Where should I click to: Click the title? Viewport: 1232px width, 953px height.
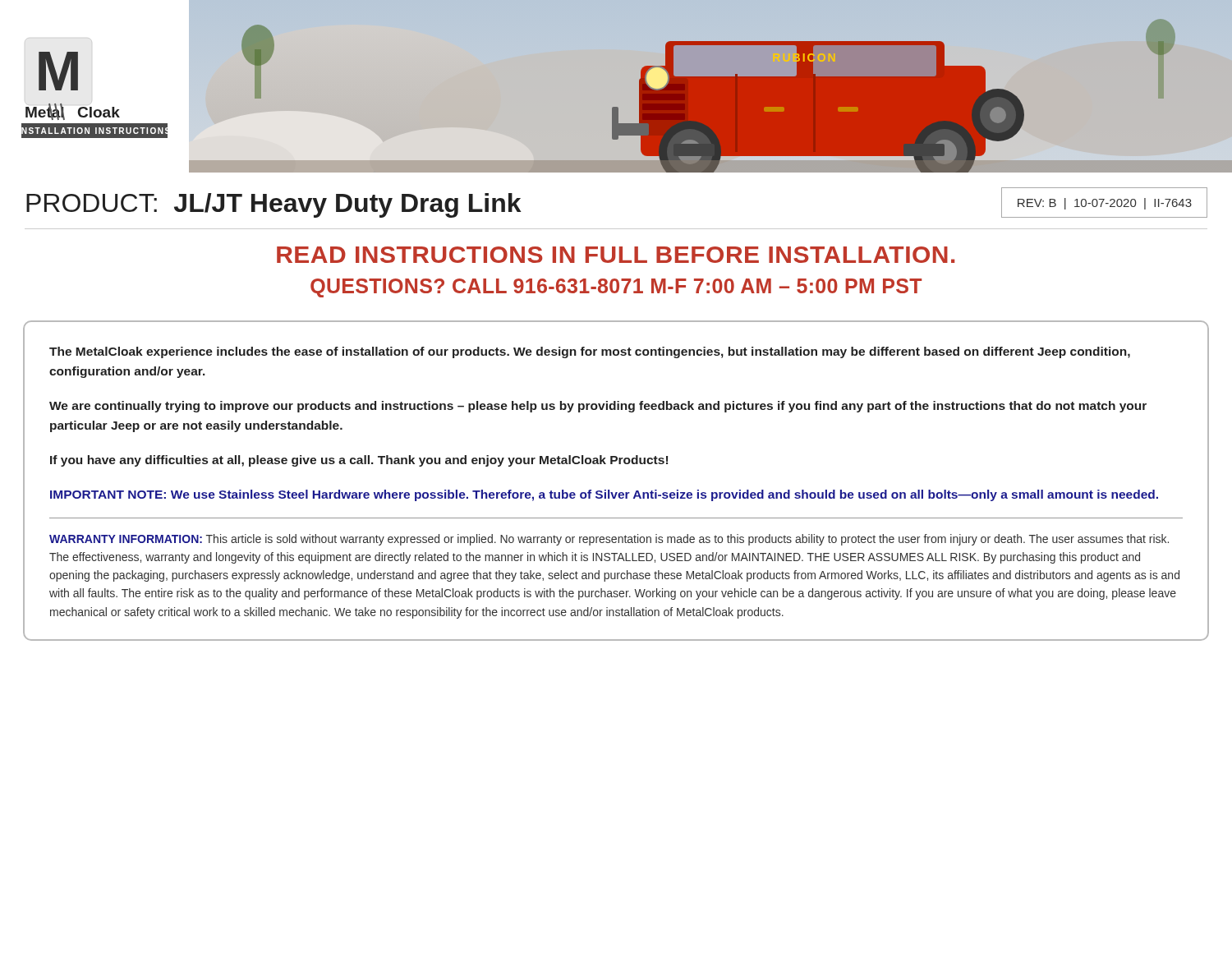coord(273,203)
